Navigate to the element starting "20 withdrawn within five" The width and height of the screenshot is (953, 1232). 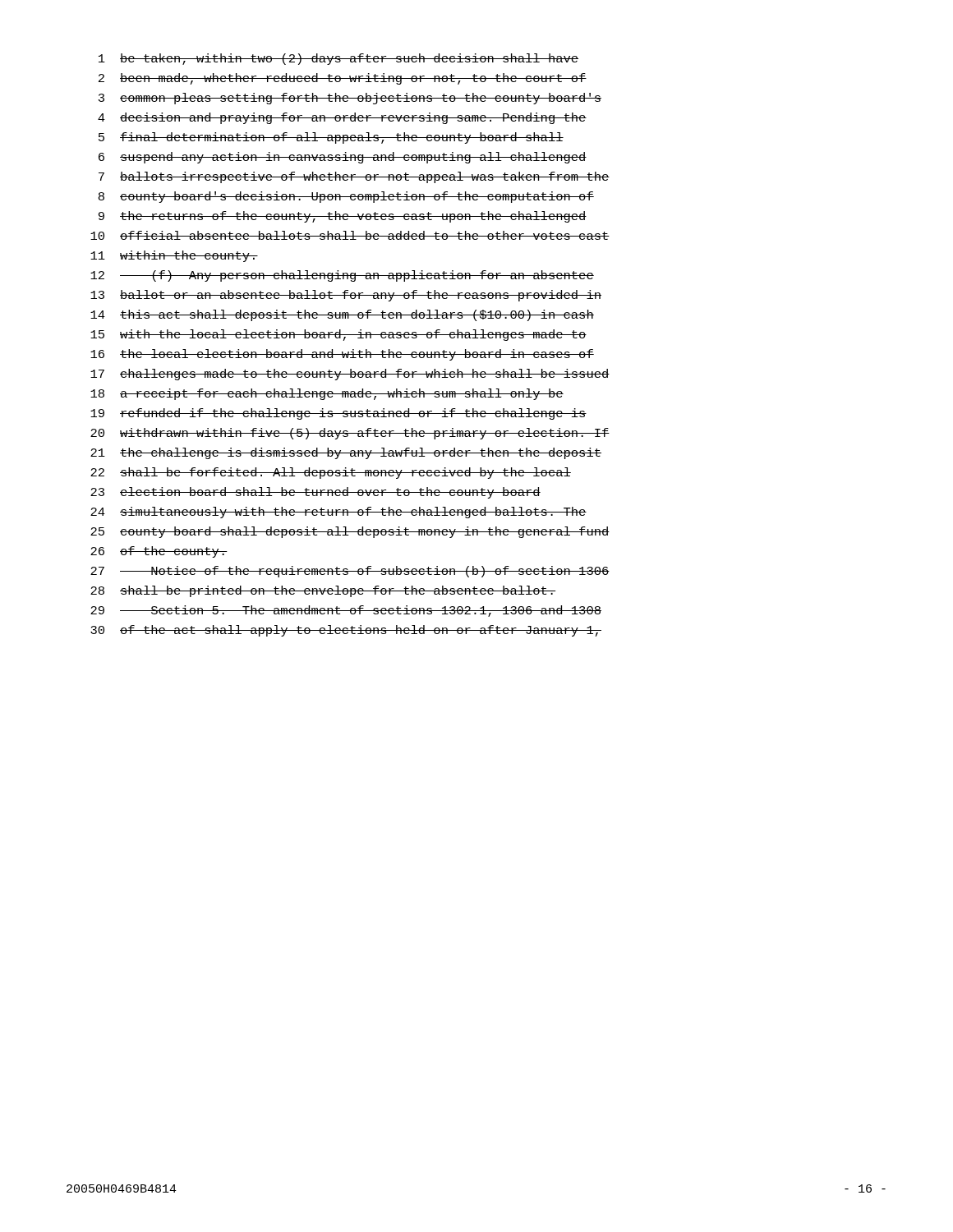click(x=337, y=434)
